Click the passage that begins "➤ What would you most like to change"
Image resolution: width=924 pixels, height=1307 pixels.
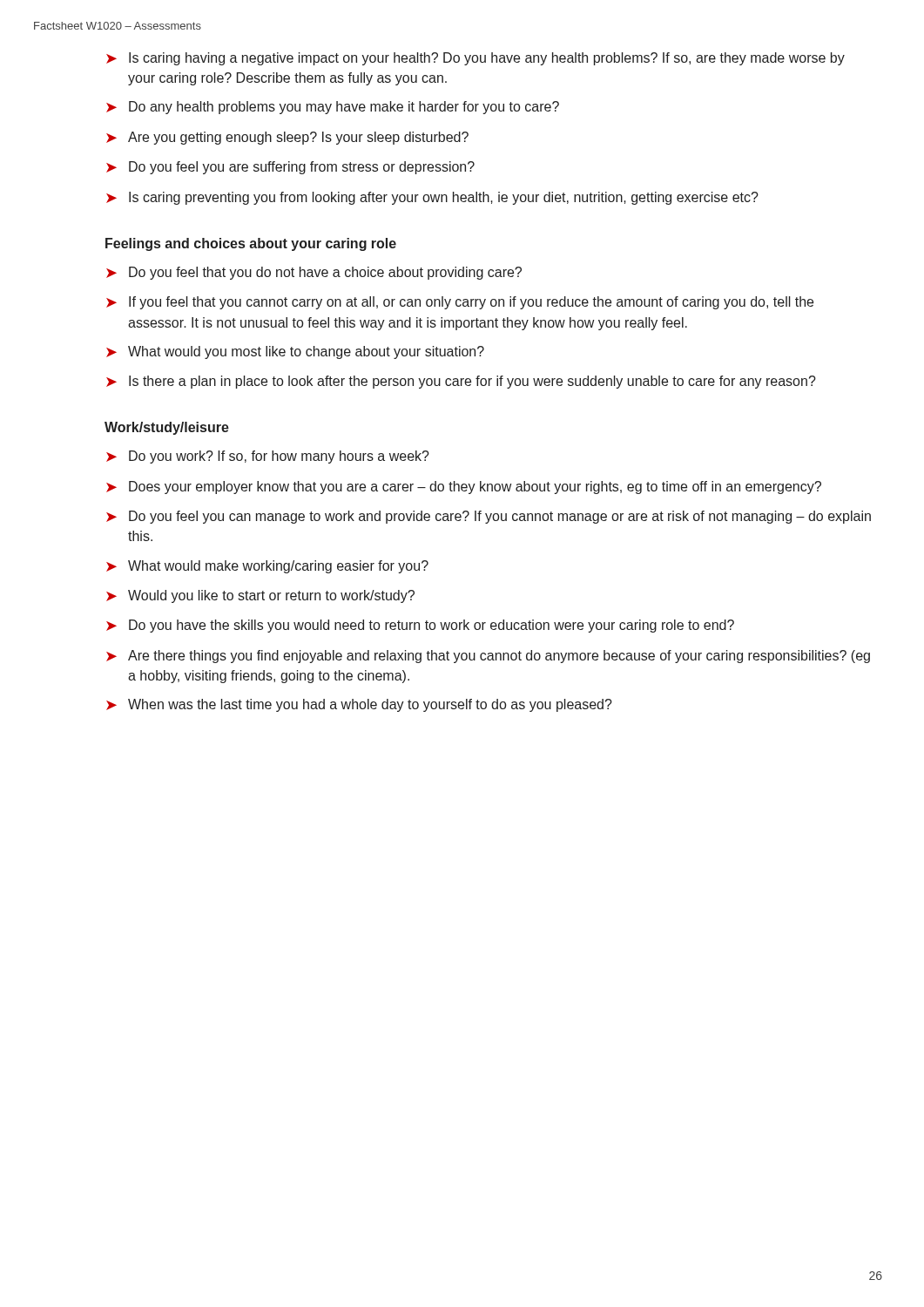pos(488,352)
